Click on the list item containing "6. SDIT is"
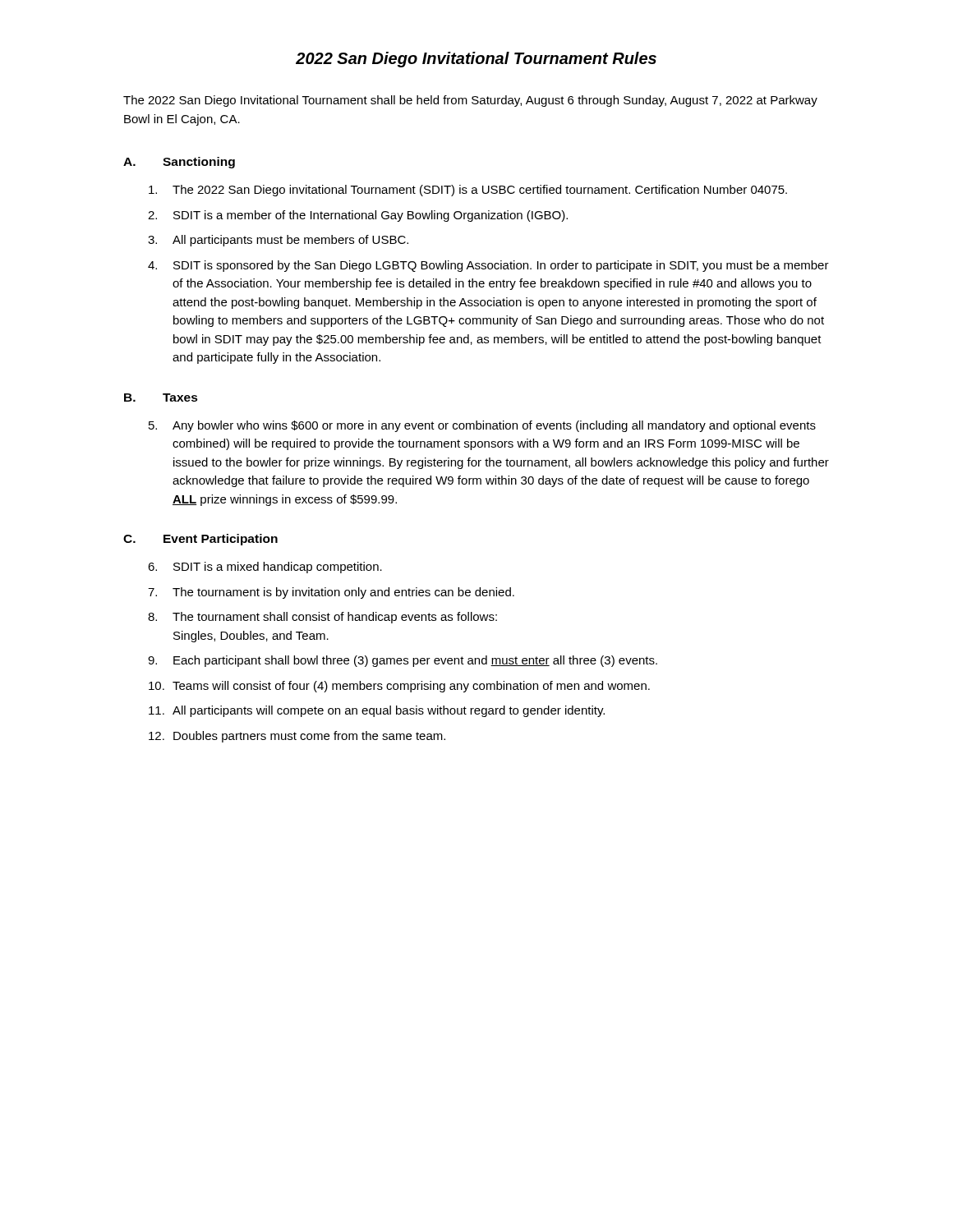Screen dimensions: 1232x953 pos(265,568)
